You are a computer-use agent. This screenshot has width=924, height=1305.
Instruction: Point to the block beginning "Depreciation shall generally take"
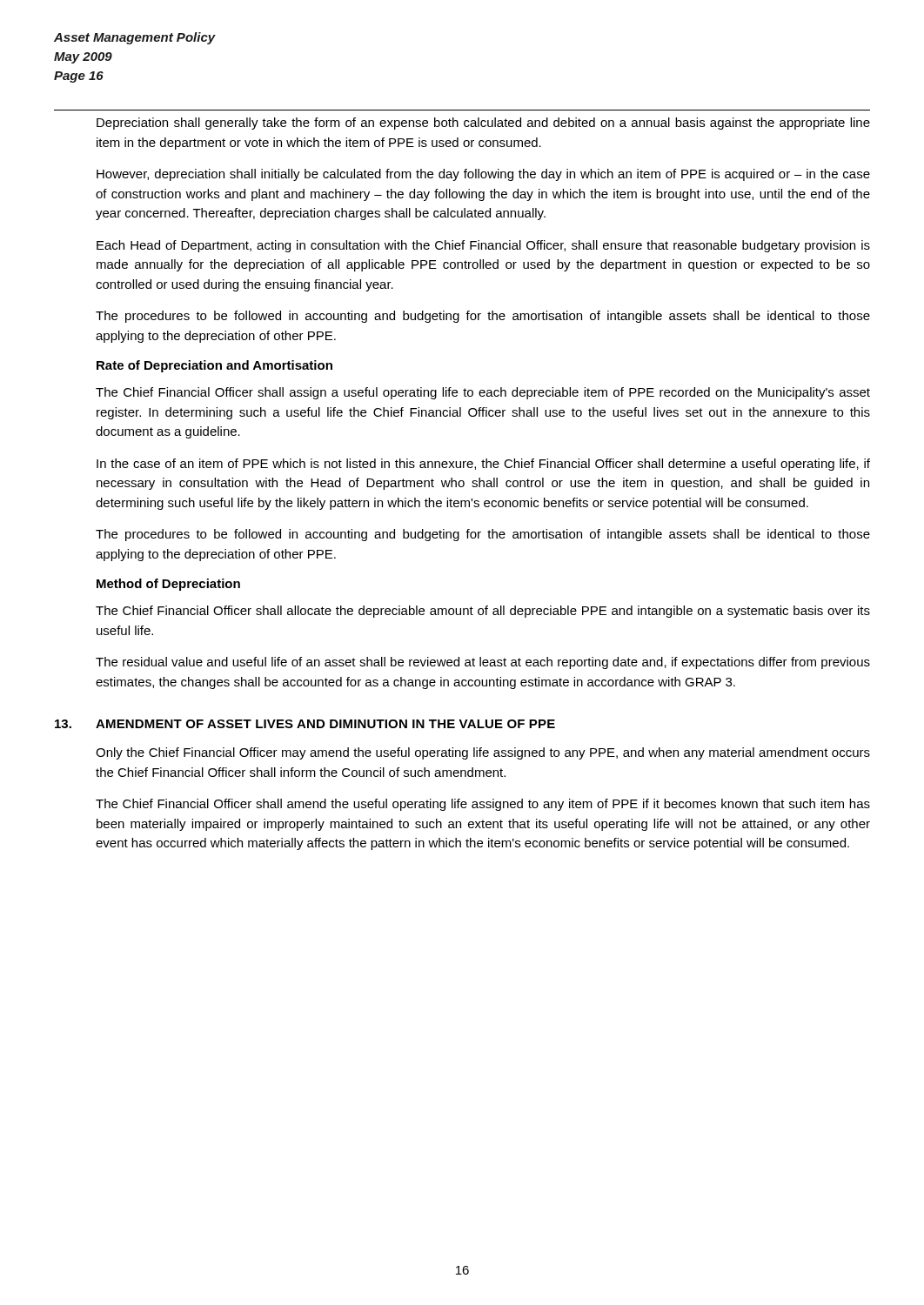tap(483, 132)
